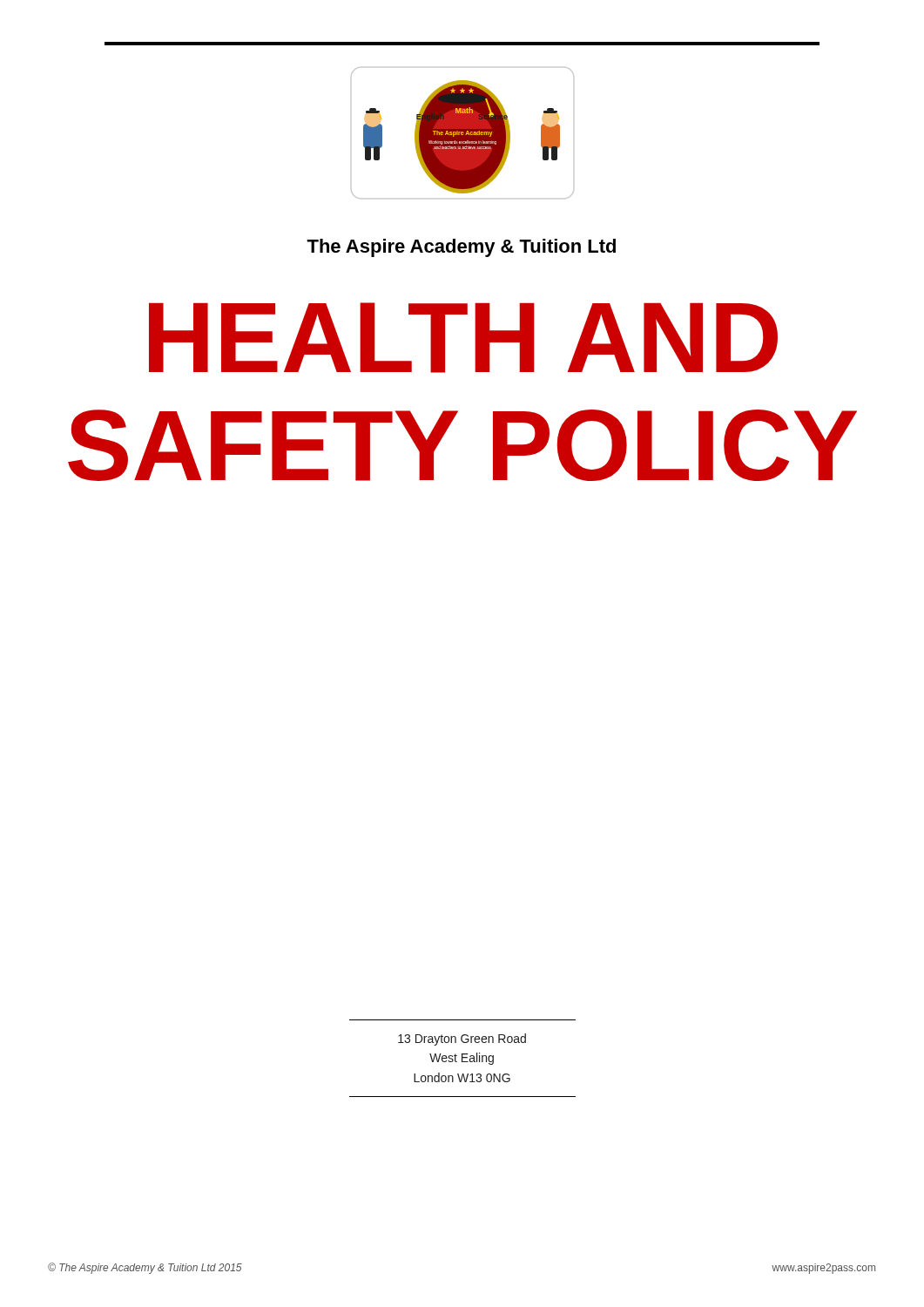Screen dimensions: 1307x924
Task: Click on the logo
Action: tap(462, 133)
